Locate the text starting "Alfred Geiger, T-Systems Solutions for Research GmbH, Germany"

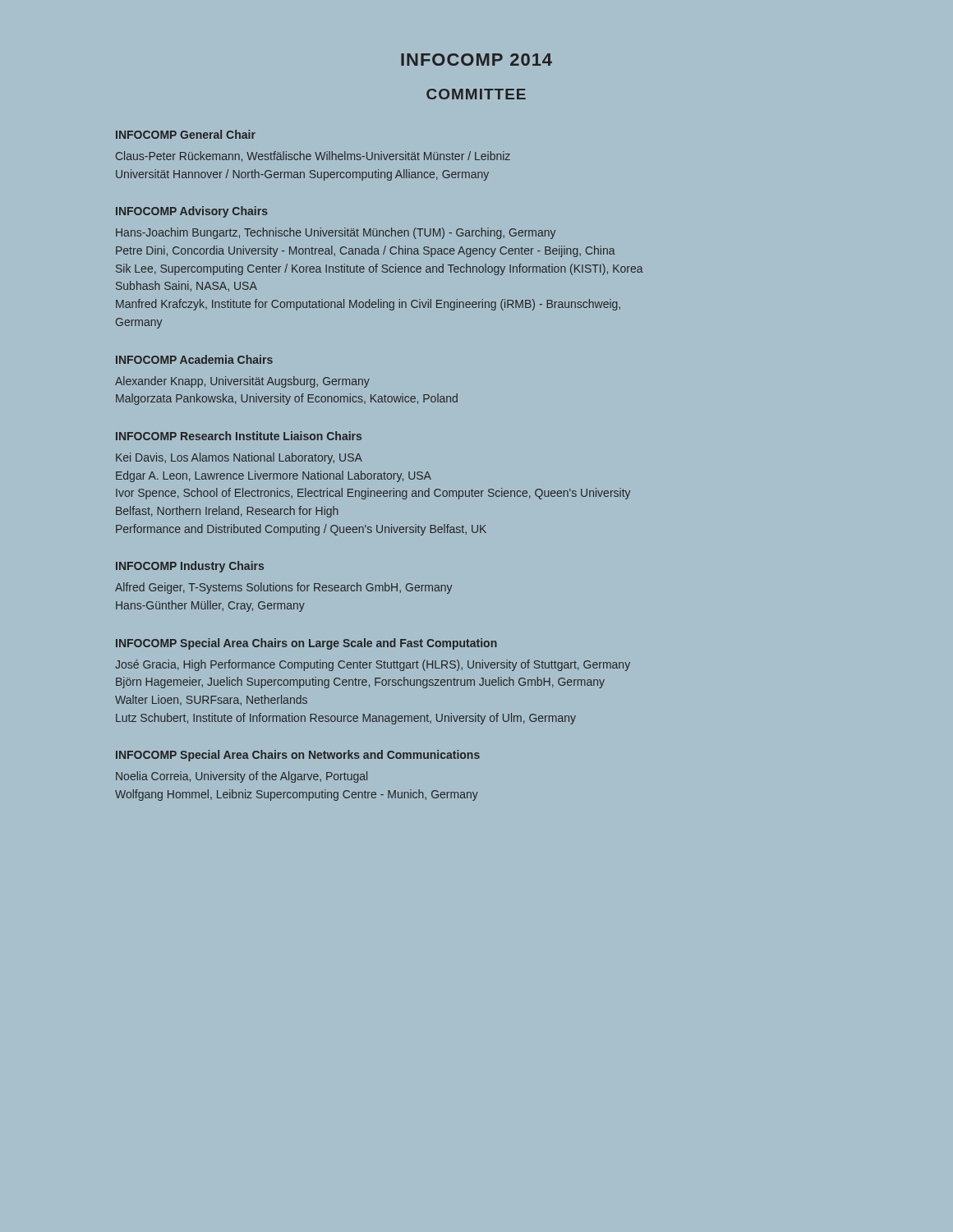[x=284, y=596]
